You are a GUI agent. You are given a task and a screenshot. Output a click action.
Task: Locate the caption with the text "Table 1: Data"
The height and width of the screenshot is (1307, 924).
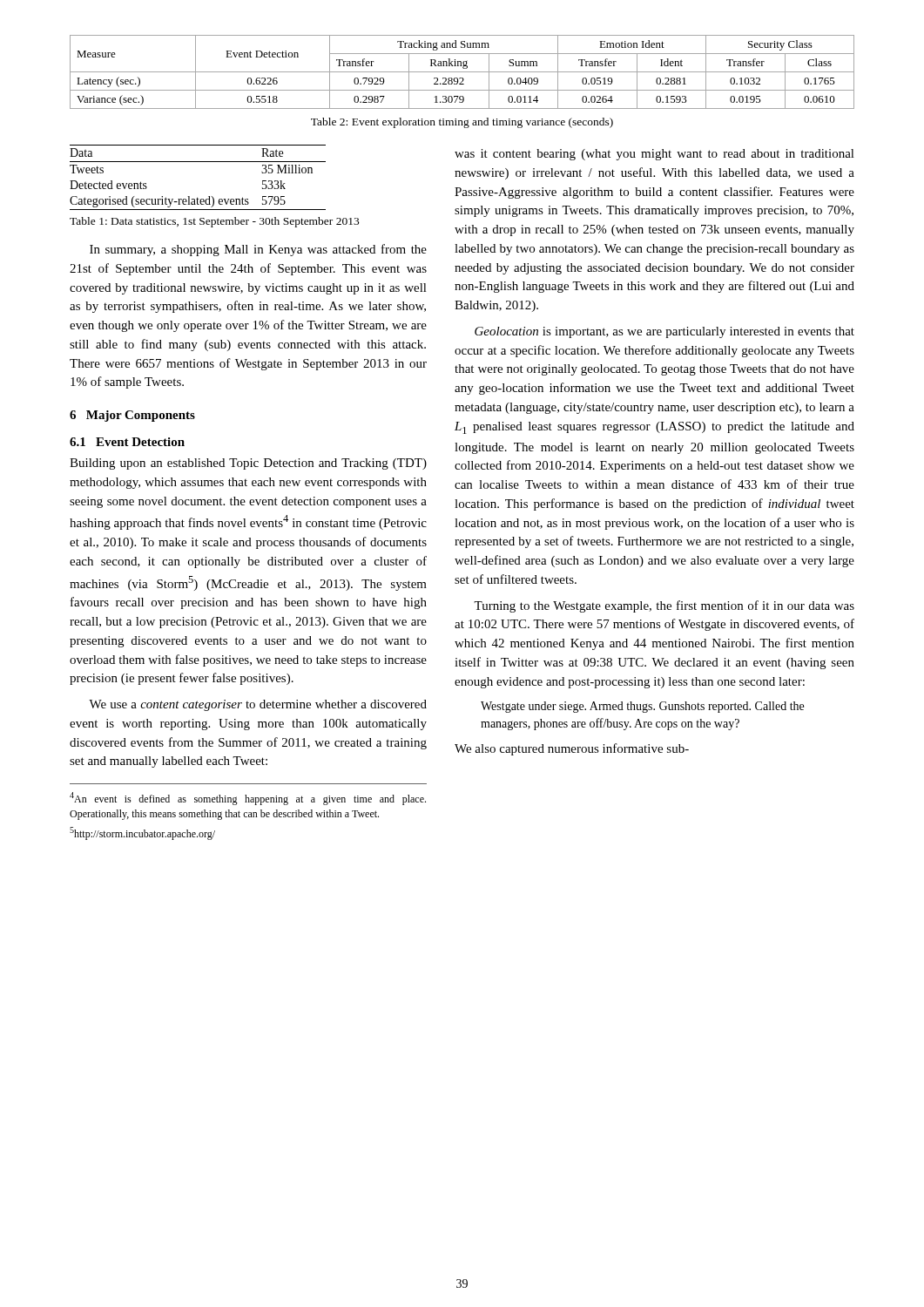pyautogui.click(x=215, y=221)
